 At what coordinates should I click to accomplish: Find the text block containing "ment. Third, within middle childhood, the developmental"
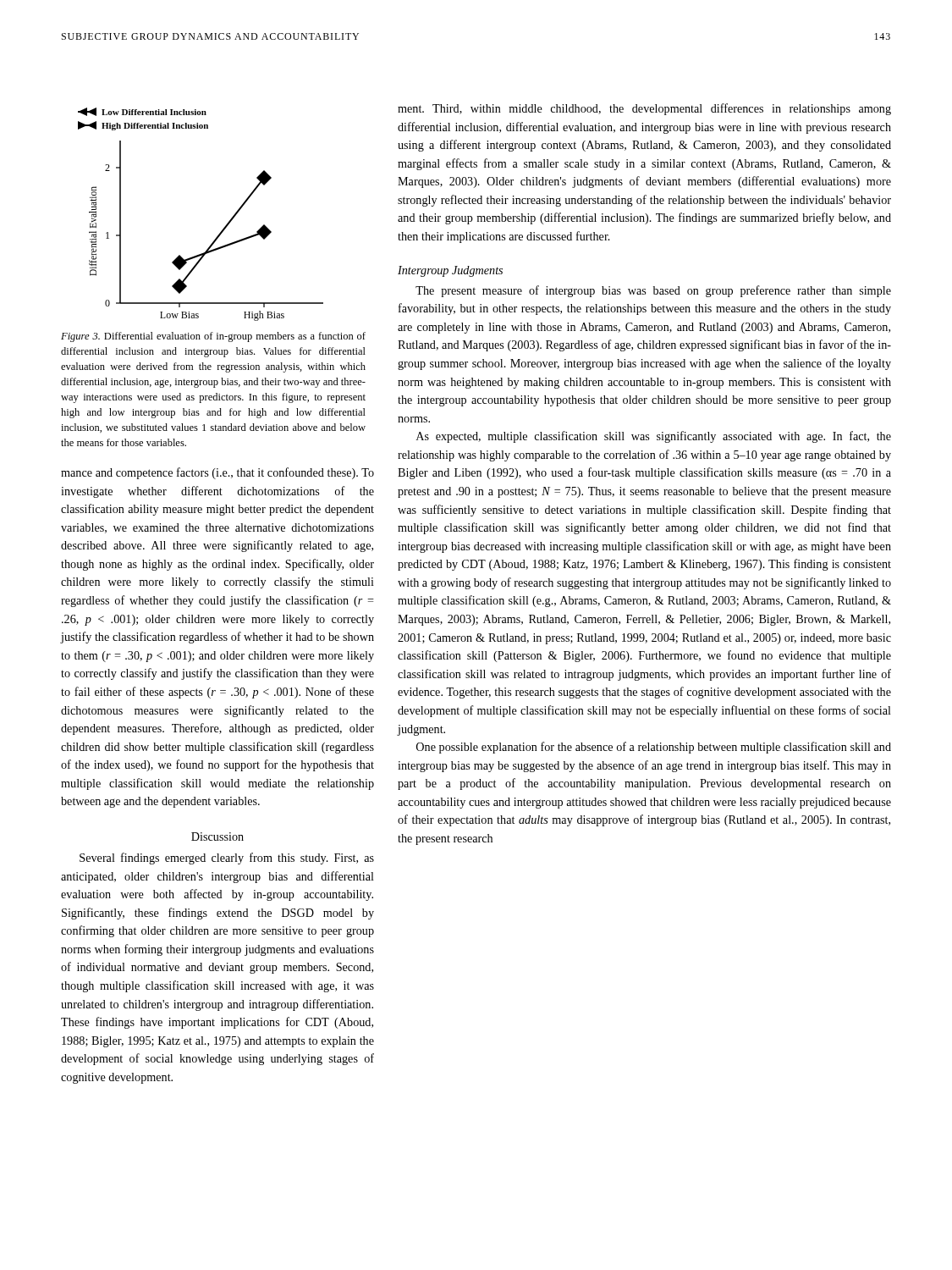coord(644,173)
